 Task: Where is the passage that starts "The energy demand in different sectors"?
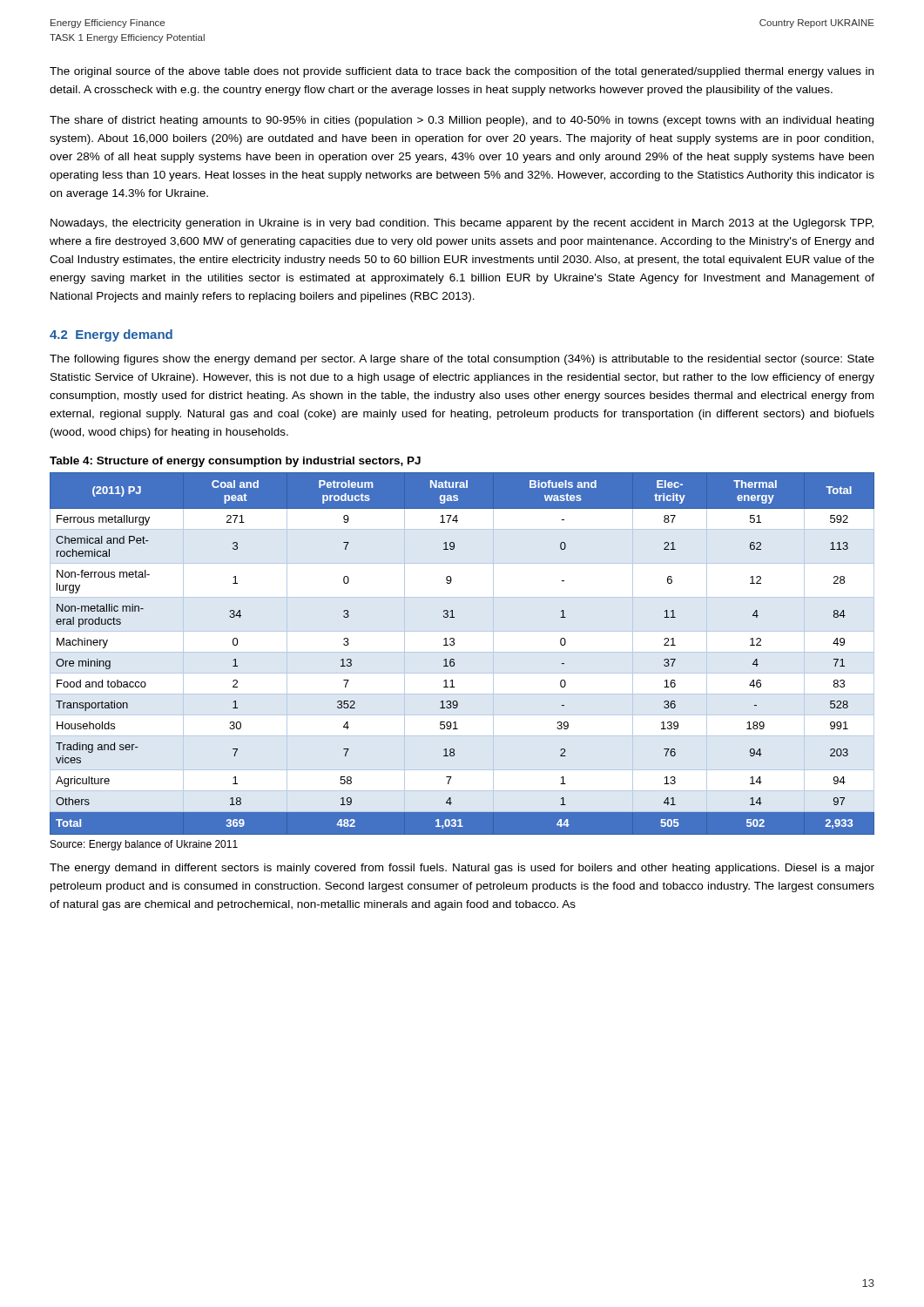click(x=462, y=885)
